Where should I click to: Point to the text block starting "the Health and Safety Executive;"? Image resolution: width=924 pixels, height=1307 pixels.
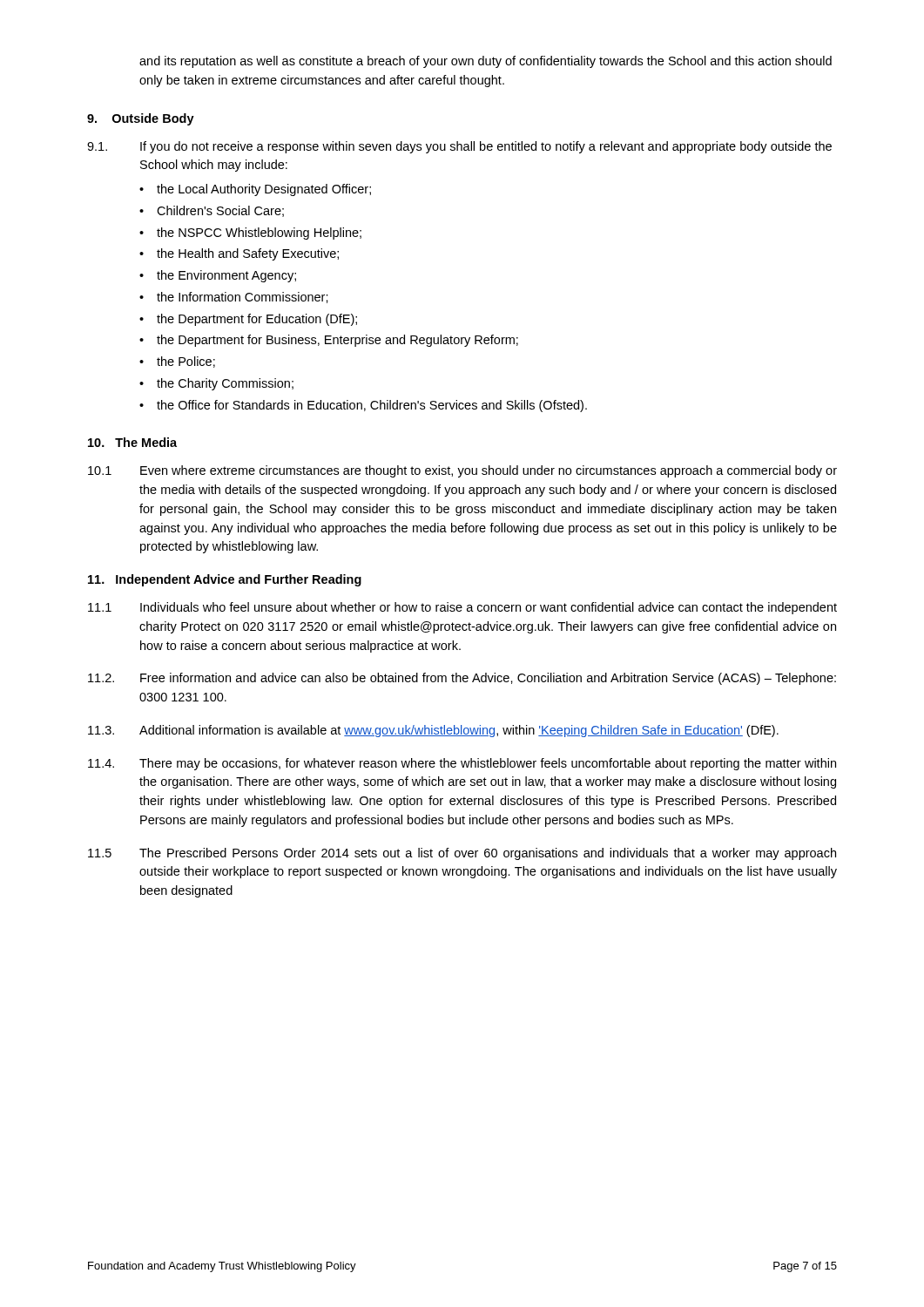(x=248, y=254)
